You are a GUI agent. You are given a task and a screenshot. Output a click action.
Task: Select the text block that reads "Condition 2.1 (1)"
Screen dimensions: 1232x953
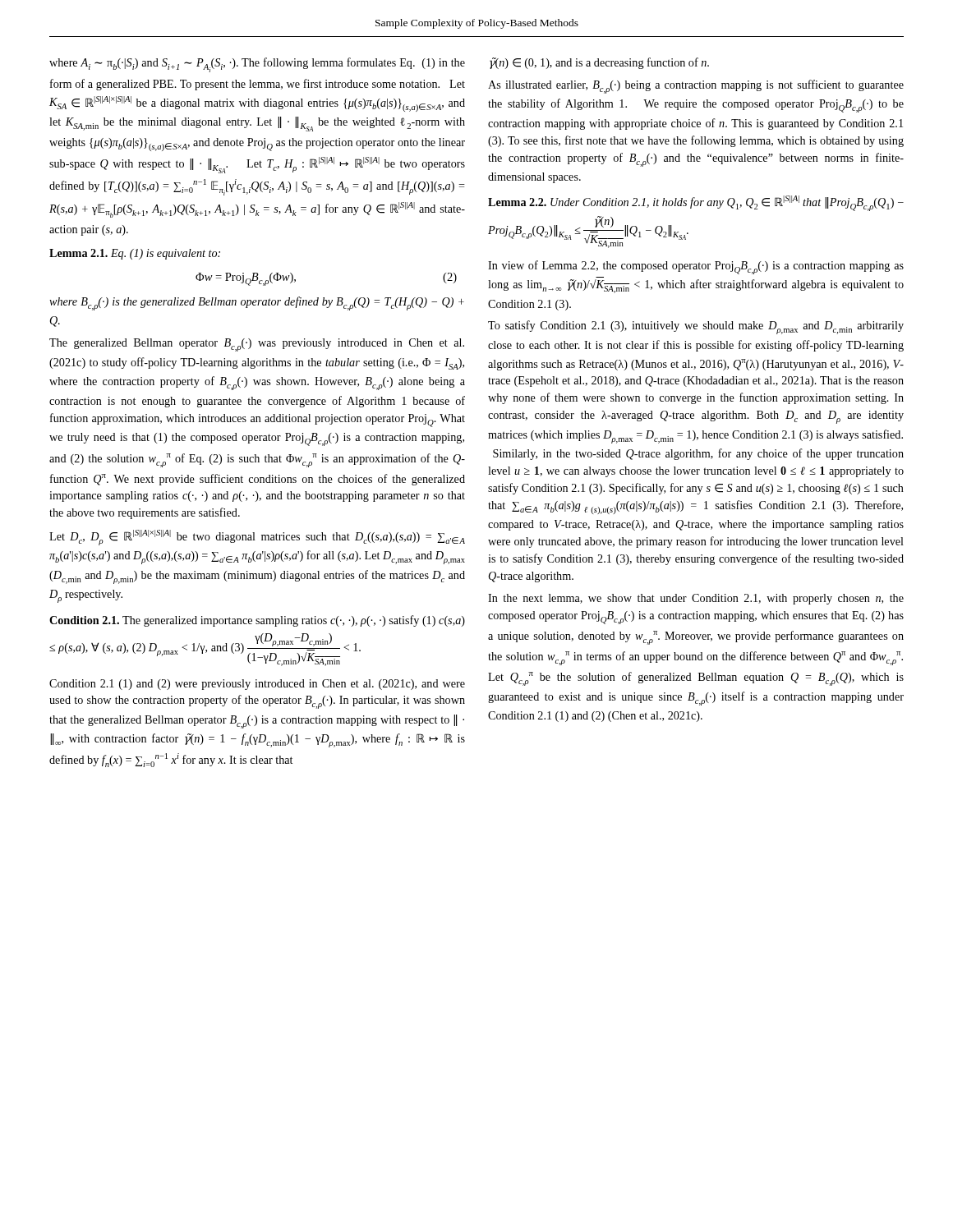click(257, 723)
